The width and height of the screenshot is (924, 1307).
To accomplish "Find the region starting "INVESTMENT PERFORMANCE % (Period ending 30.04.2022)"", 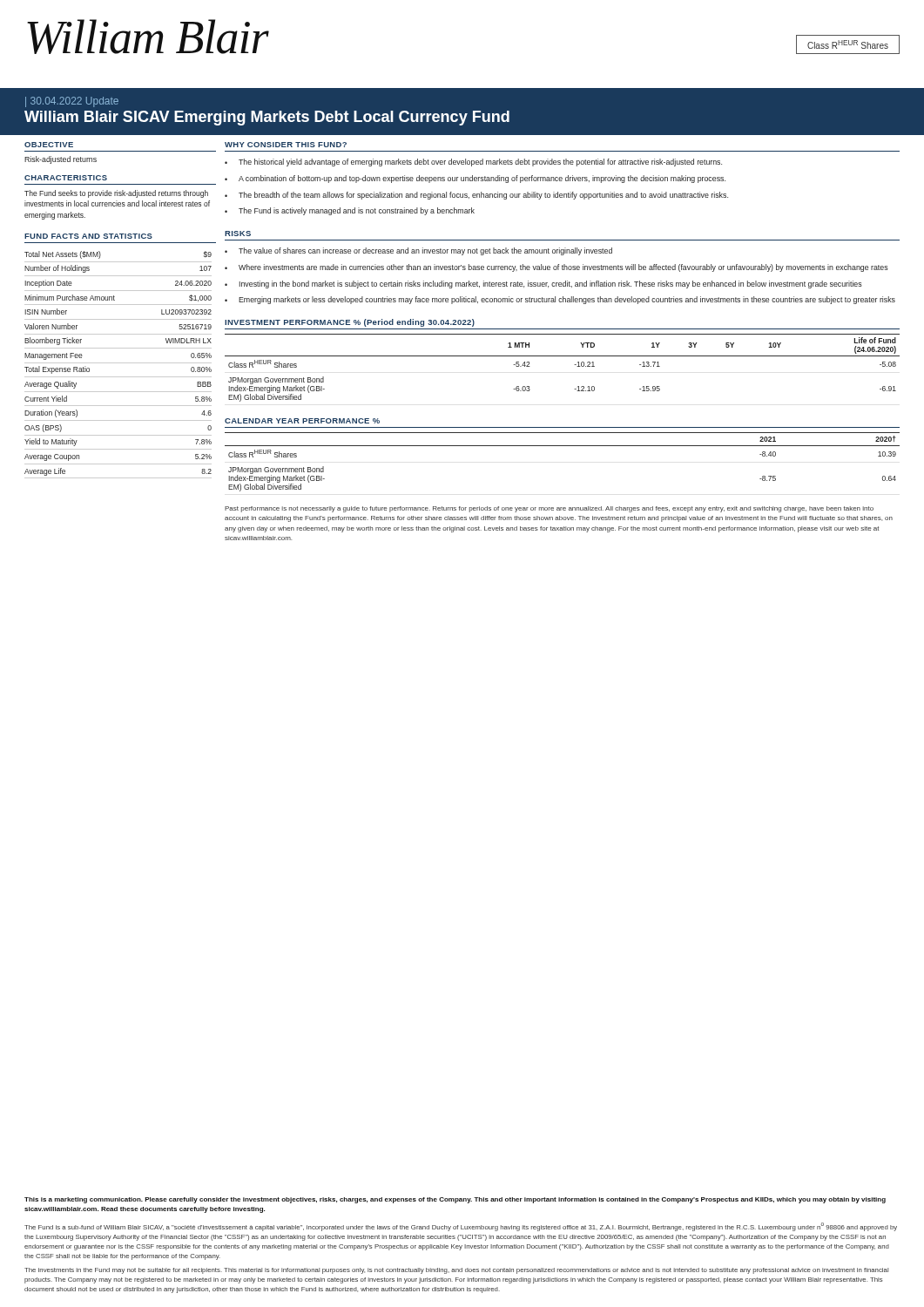I will [x=350, y=322].
